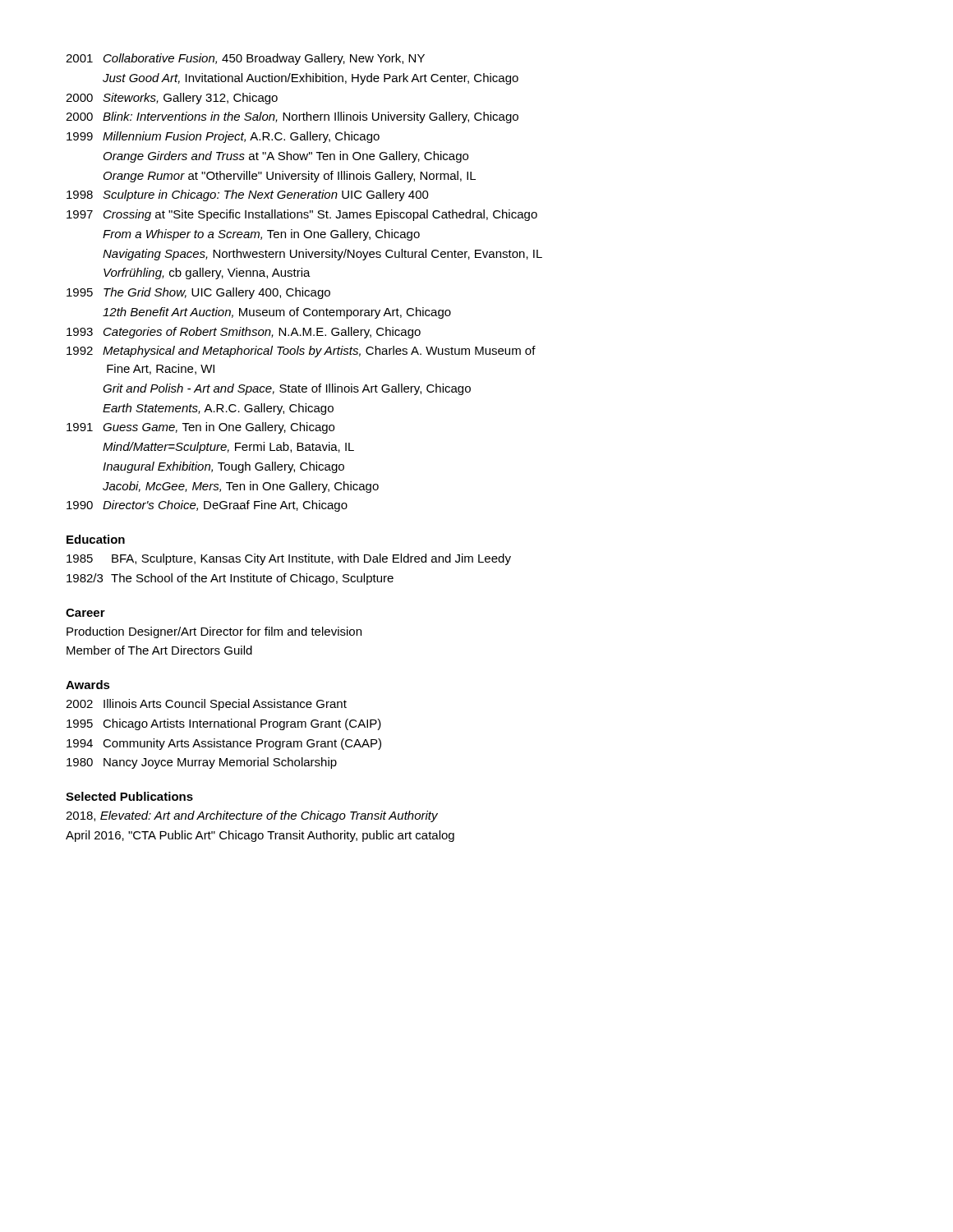953x1232 pixels.
Task: Find the element starting "1980 Nancy Joyce"
Action: 202,763
